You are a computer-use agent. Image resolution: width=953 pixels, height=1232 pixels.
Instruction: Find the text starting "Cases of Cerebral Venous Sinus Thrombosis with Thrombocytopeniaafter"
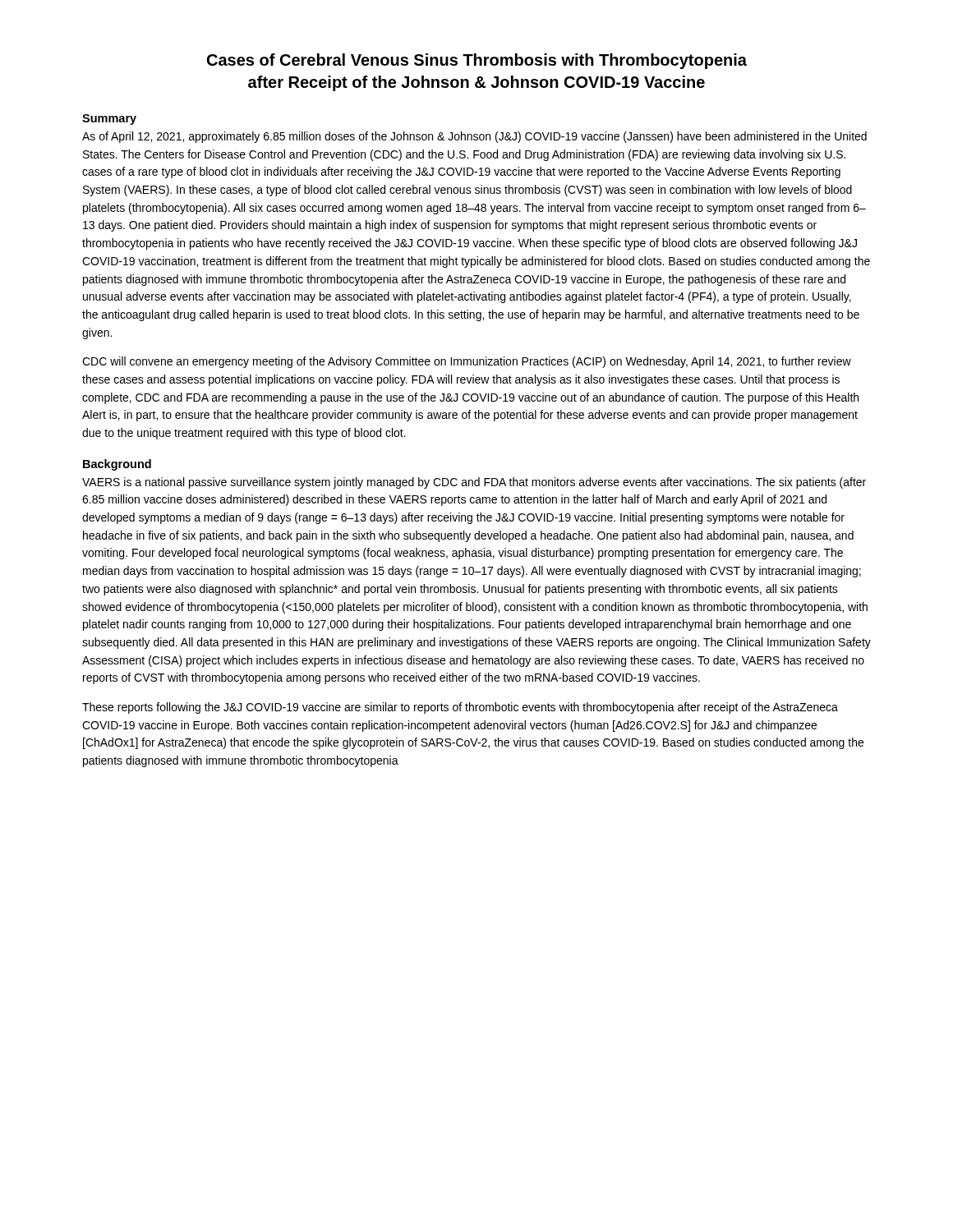[476, 71]
